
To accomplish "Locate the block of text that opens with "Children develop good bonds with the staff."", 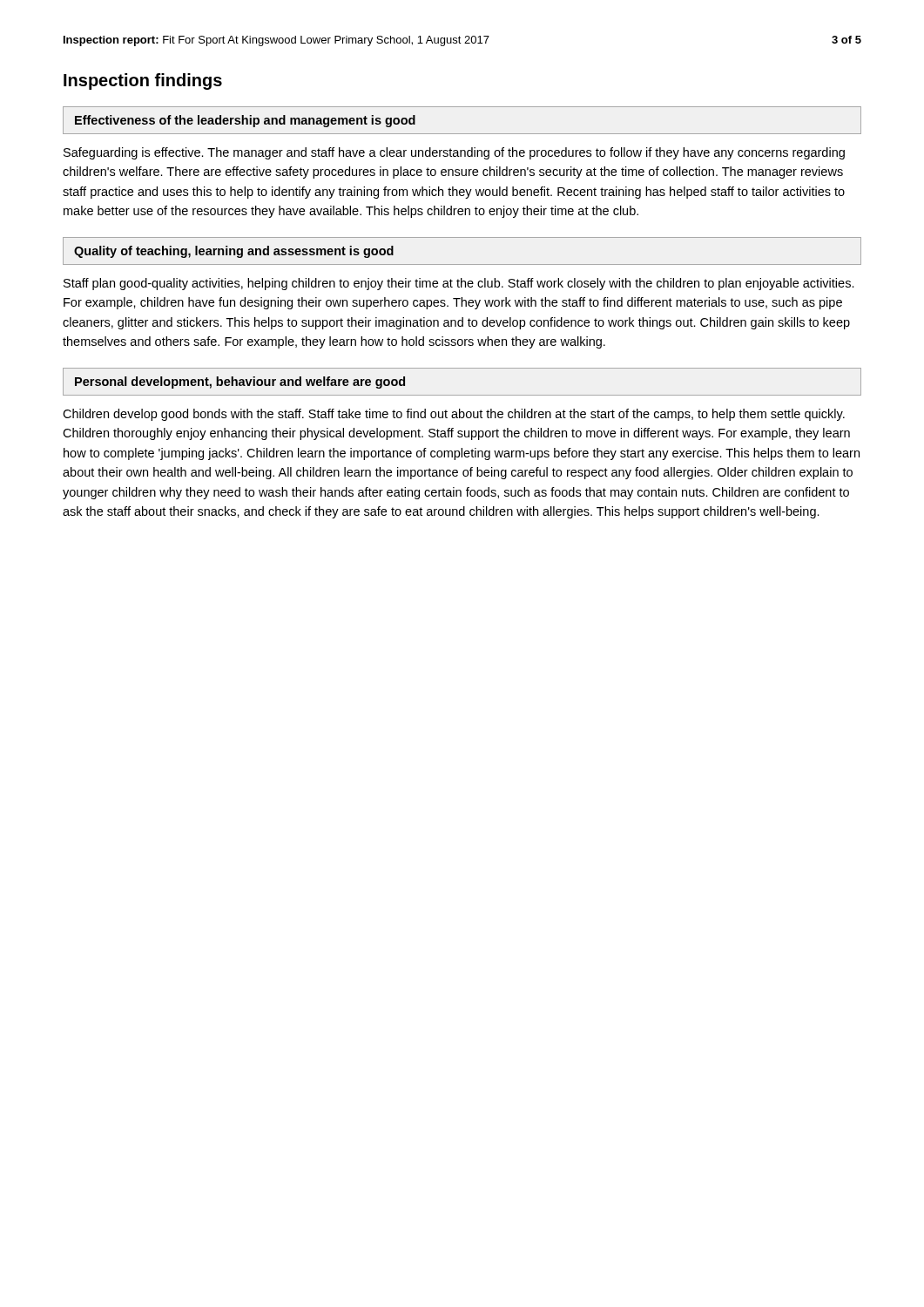I will coord(462,463).
